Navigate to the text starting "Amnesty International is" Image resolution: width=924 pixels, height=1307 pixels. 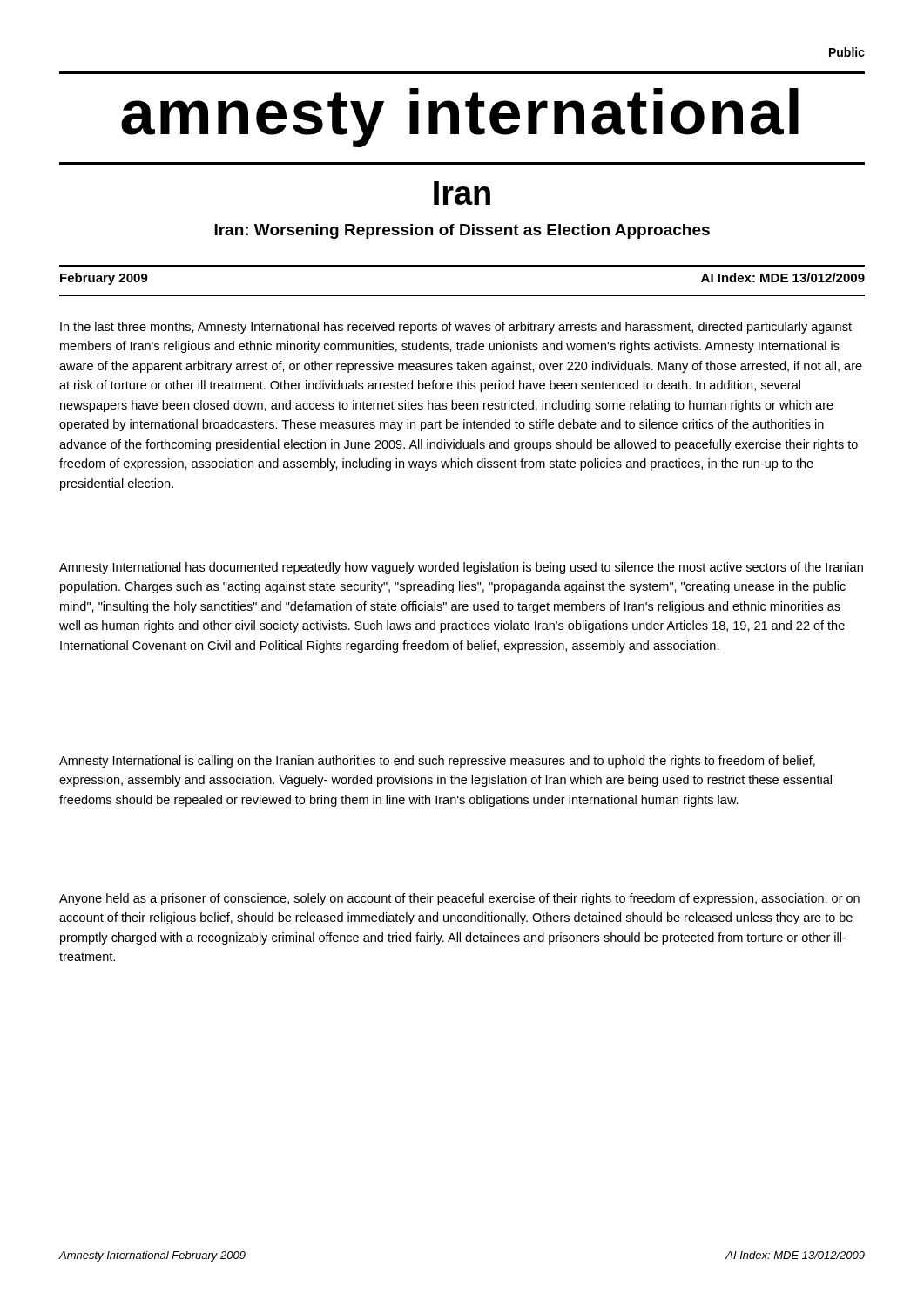click(446, 780)
